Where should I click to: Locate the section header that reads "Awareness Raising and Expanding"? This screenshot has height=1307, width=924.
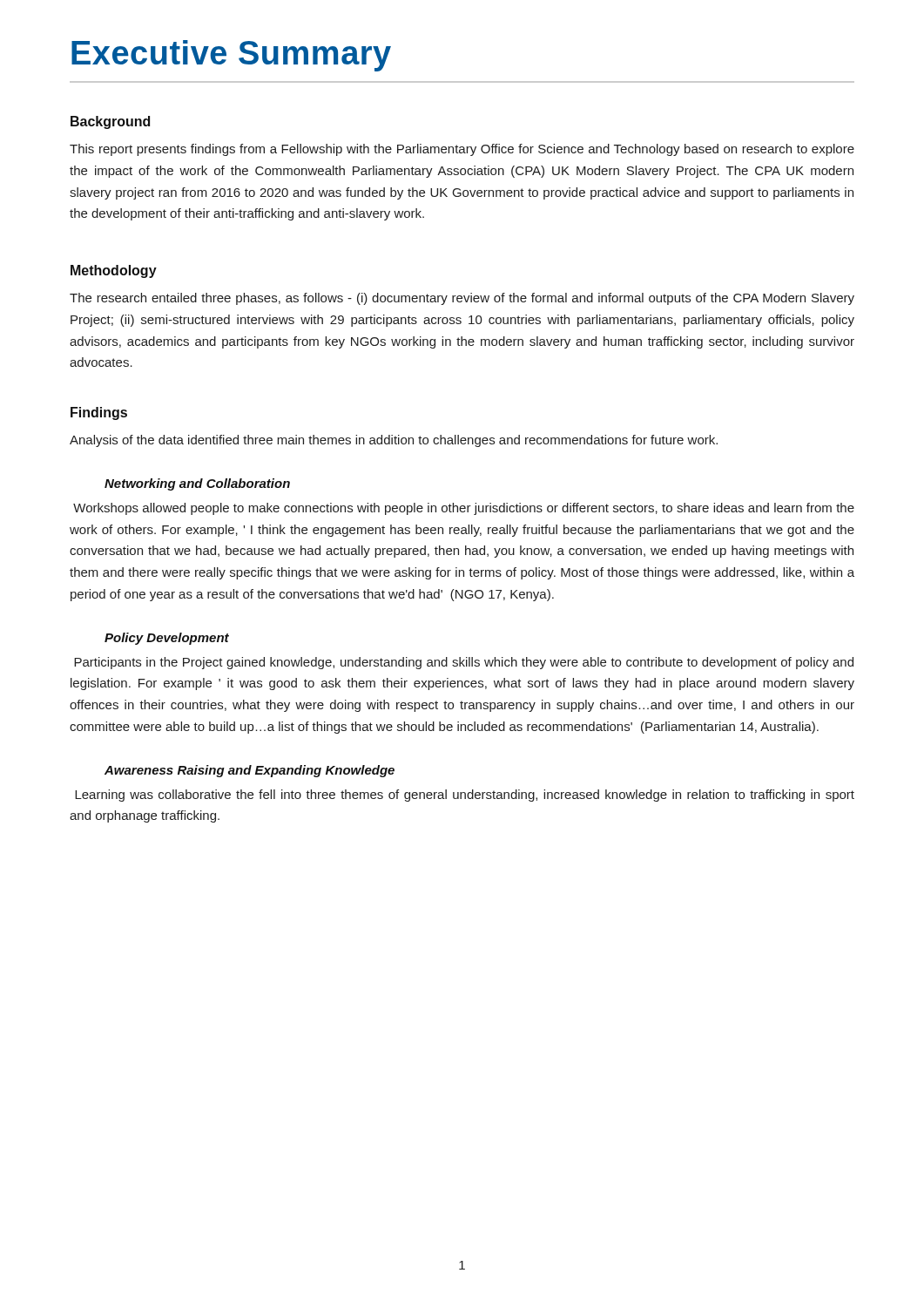[250, 769]
